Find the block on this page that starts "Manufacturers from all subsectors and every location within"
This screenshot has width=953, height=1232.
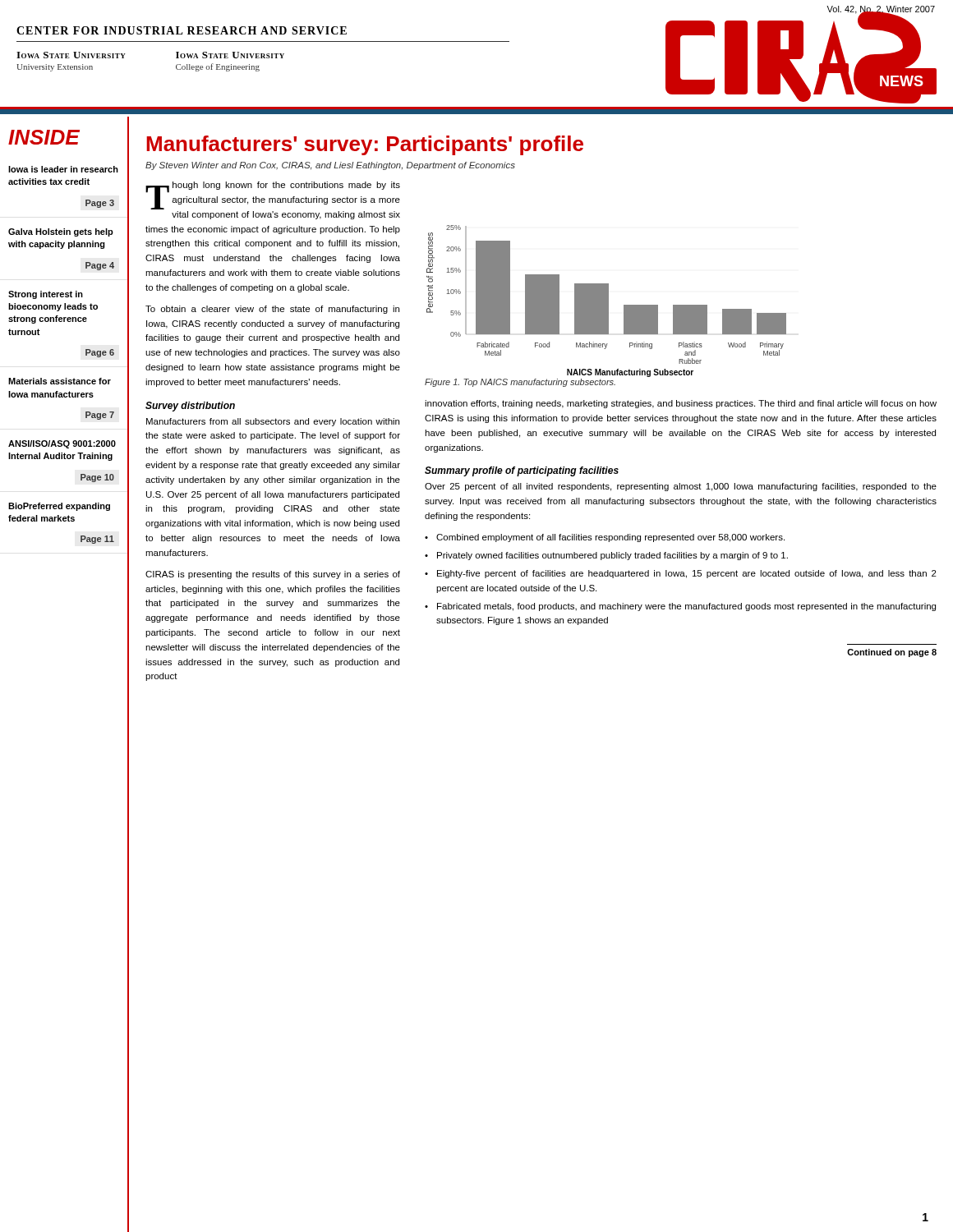[x=273, y=488]
